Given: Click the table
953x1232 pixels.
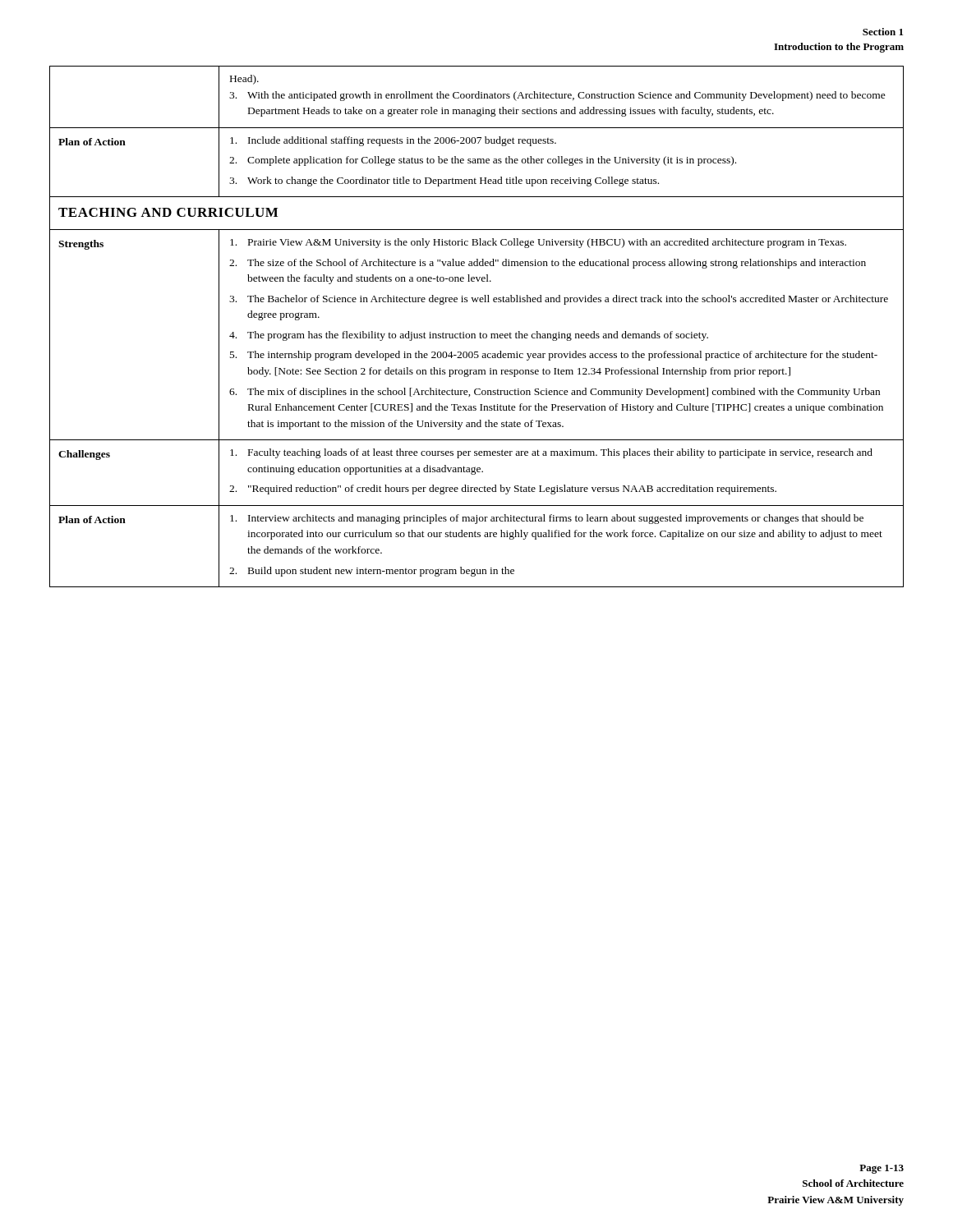Looking at the screenshot, I should [x=476, y=327].
